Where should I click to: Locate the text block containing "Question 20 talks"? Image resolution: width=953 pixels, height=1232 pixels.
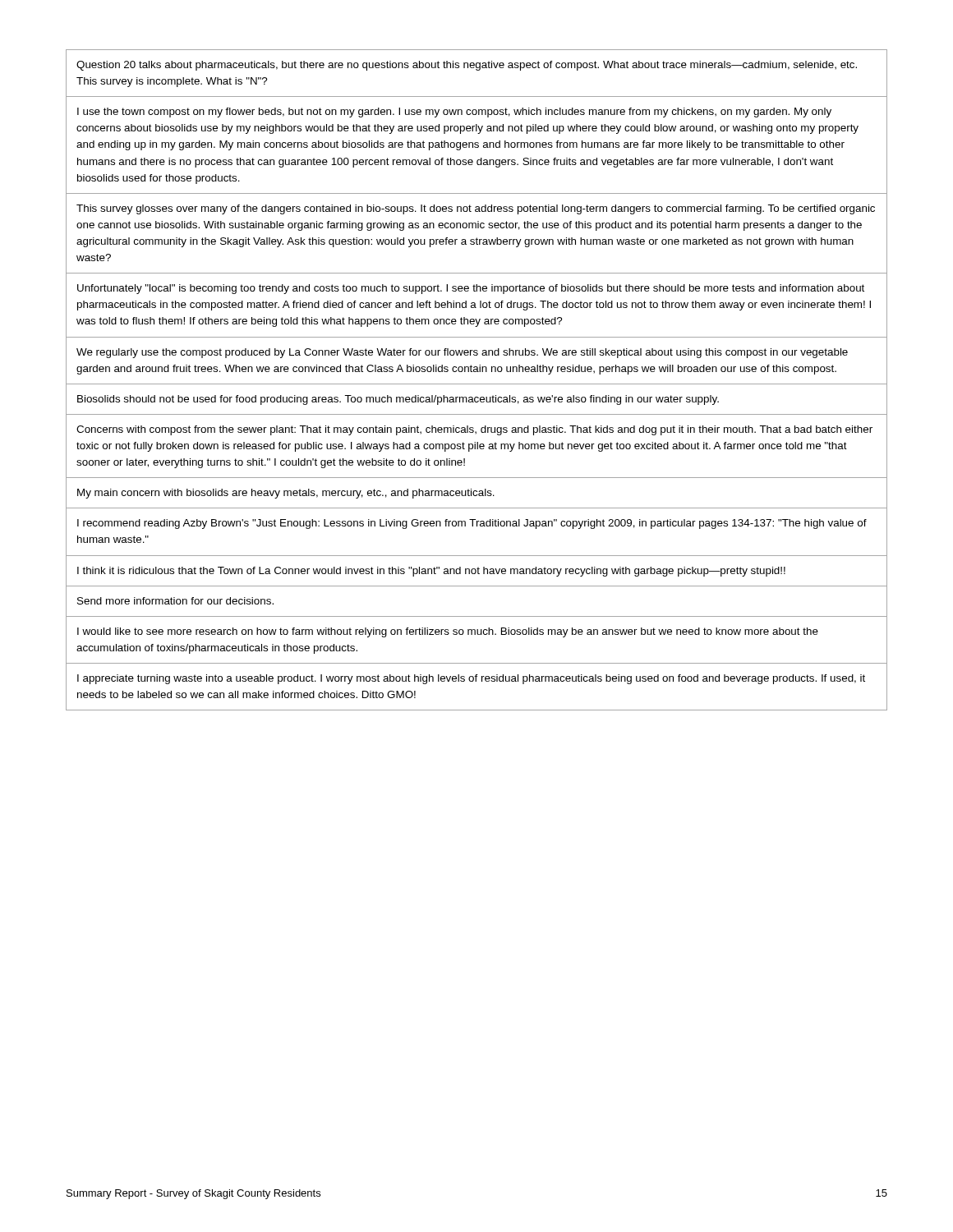467,73
